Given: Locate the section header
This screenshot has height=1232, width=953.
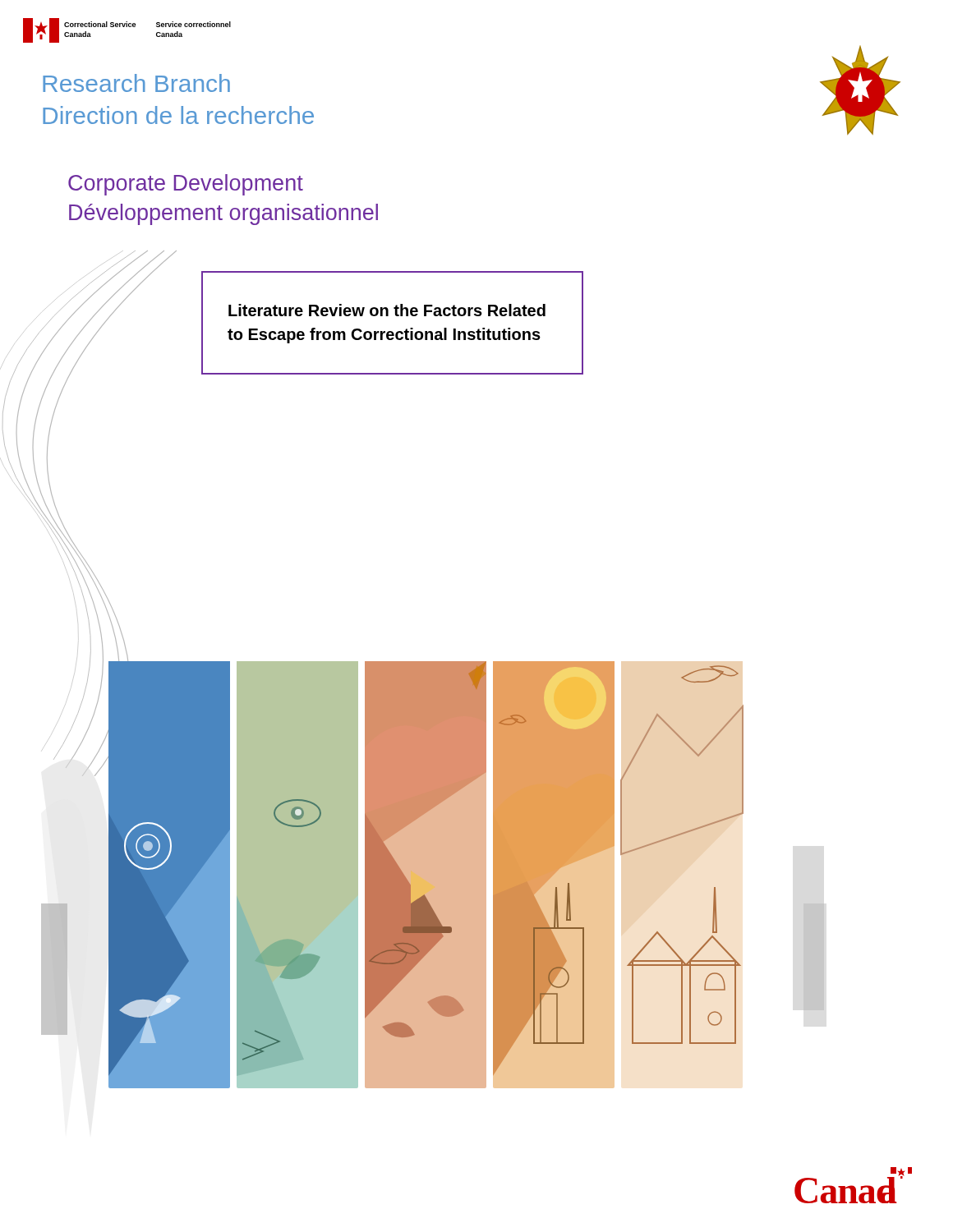Looking at the screenshot, I should pyautogui.click(x=223, y=198).
